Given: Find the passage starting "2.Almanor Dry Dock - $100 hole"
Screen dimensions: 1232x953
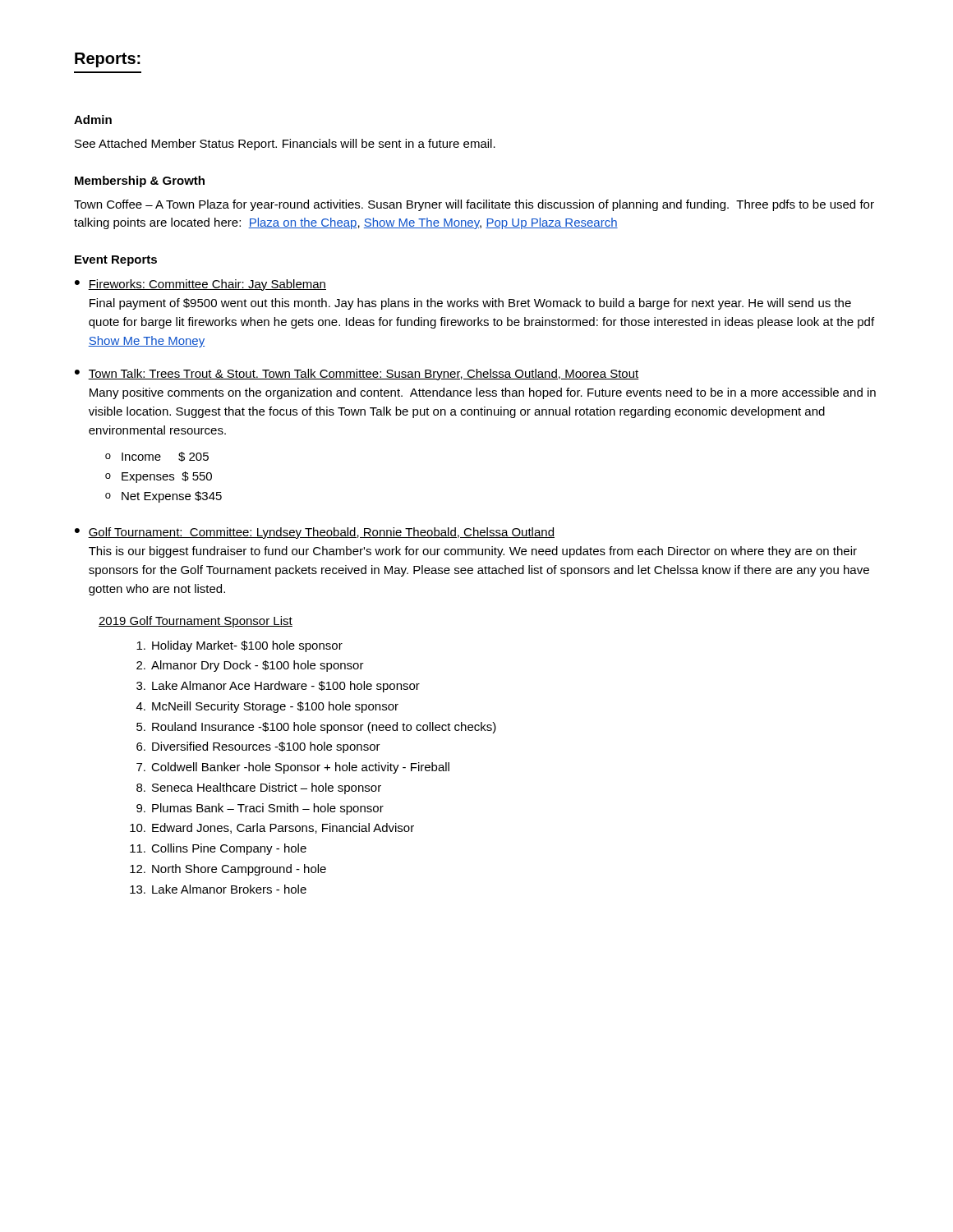Looking at the screenshot, I should pos(250,666).
